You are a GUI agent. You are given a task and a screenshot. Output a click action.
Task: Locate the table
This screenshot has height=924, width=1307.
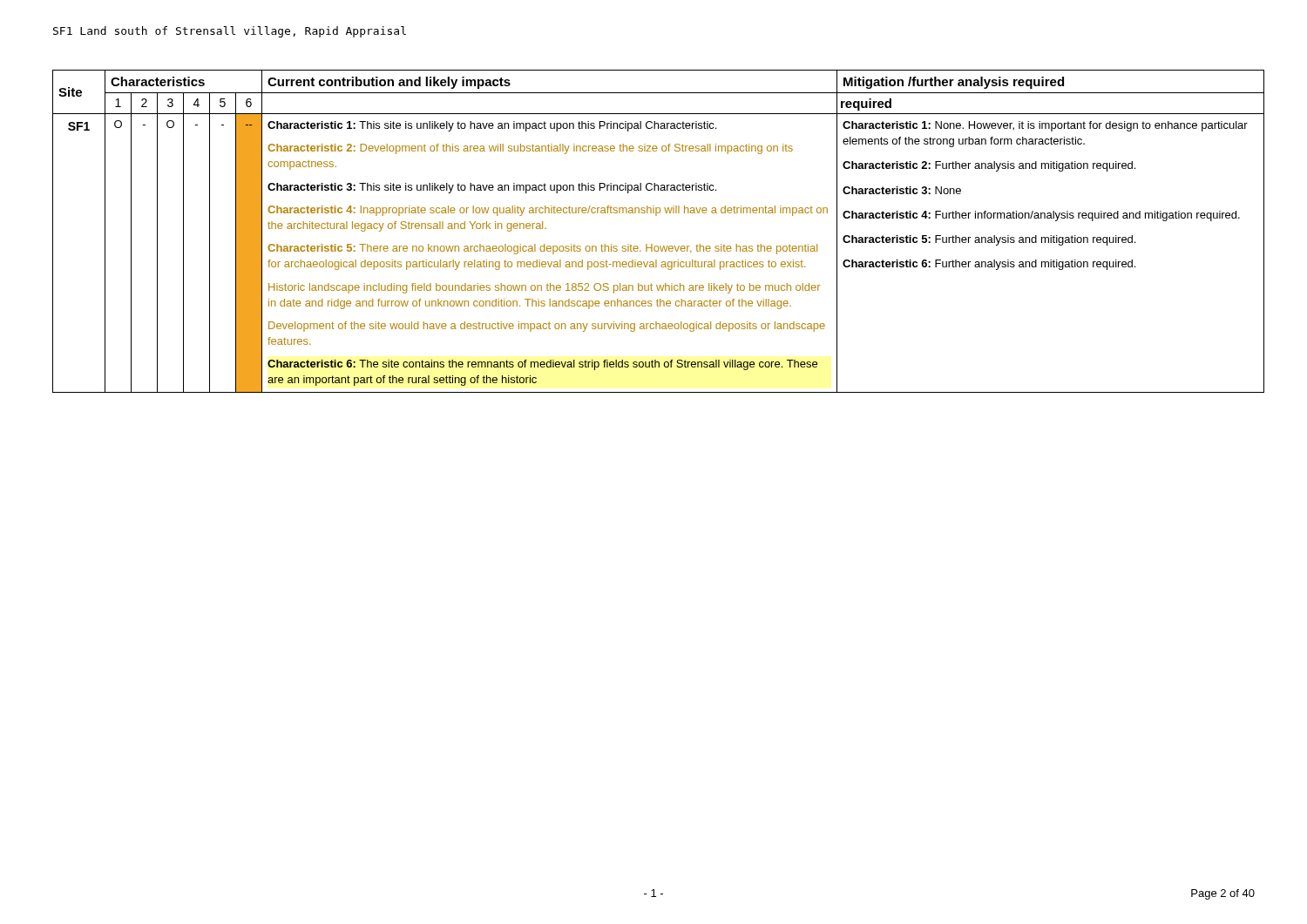point(654,231)
